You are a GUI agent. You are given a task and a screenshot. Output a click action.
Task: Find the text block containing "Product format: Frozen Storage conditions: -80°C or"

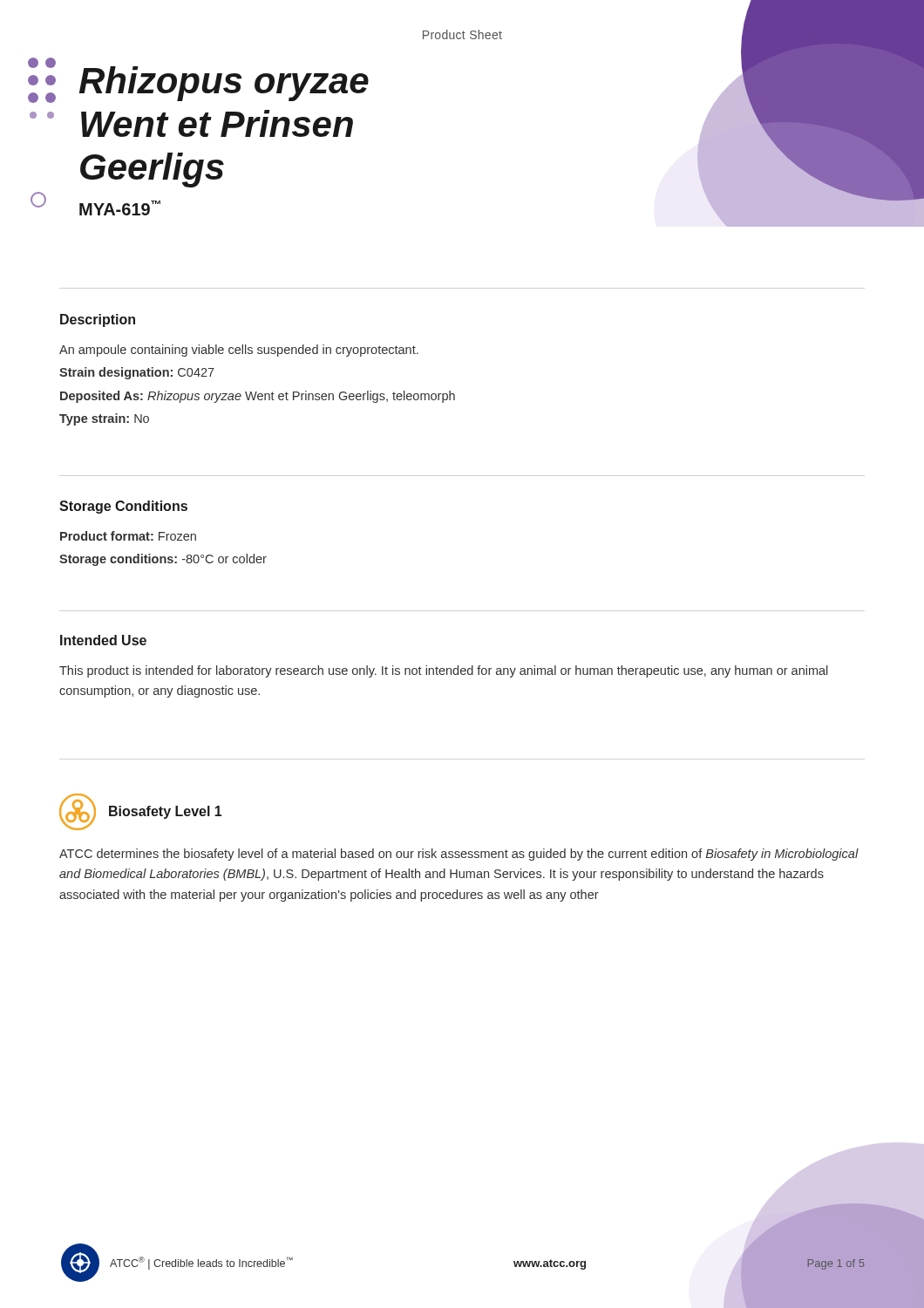click(x=128, y=536)
